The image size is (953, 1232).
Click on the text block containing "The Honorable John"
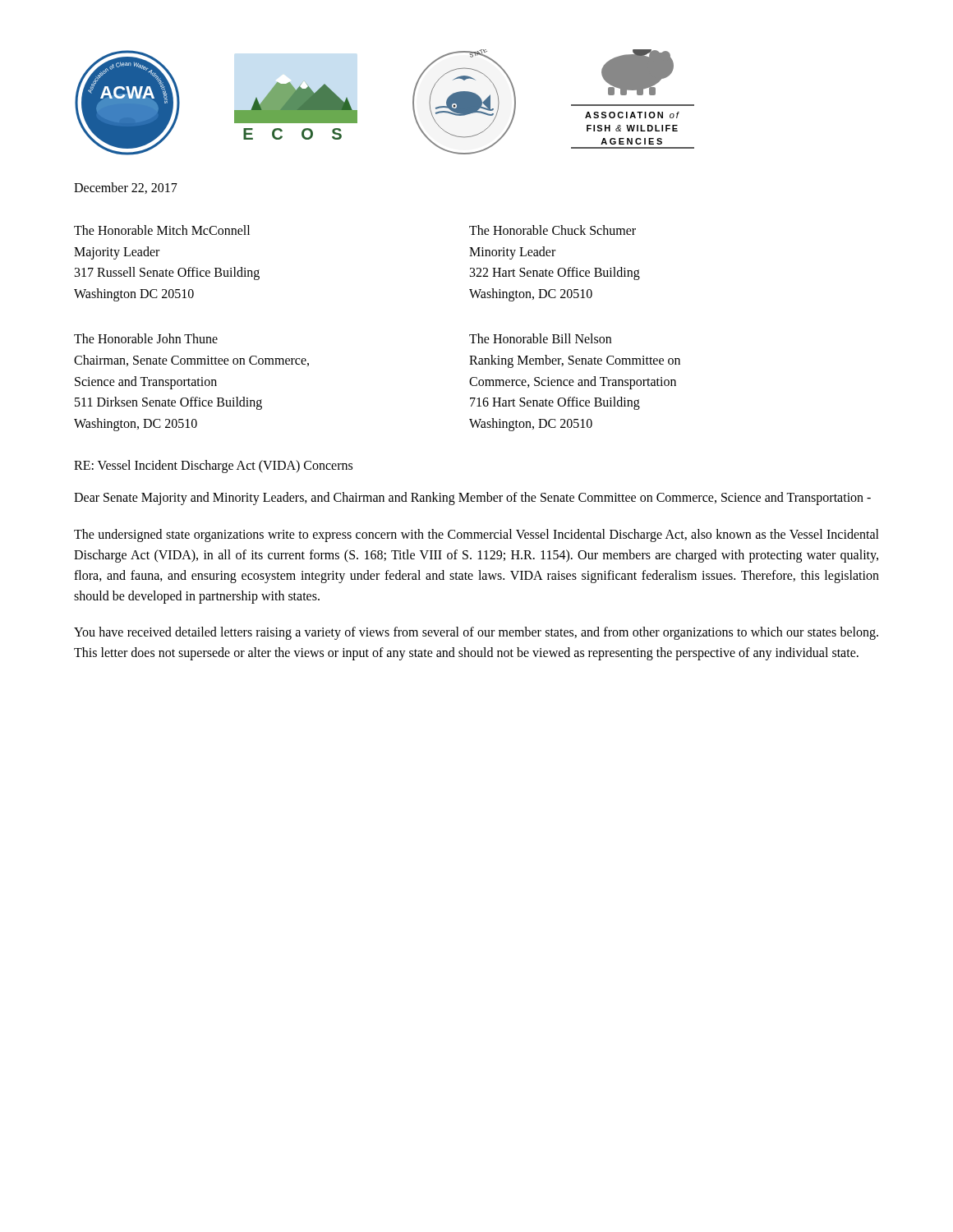point(192,381)
